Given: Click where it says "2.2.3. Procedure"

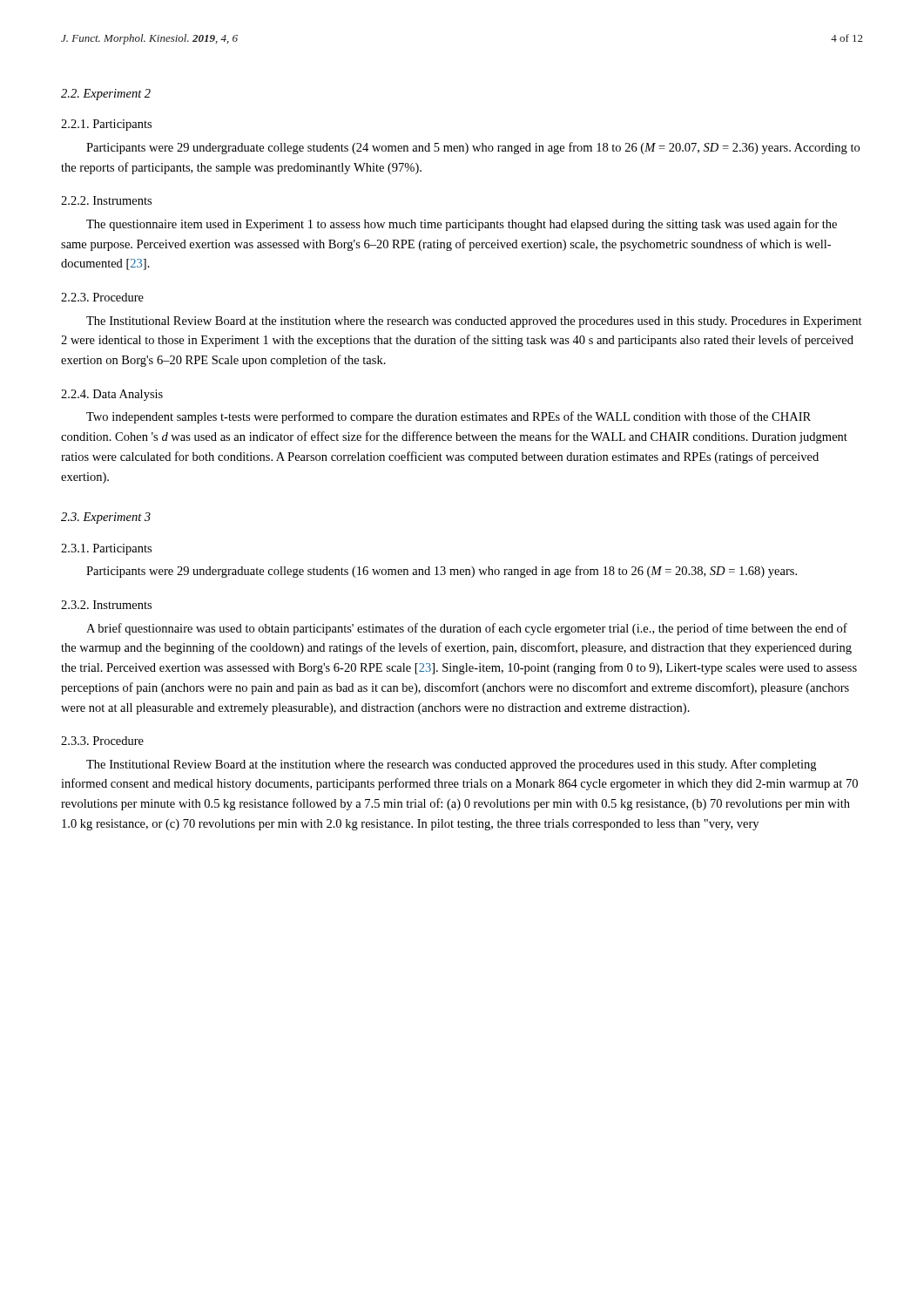Looking at the screenshot, I should pos(102,297).
